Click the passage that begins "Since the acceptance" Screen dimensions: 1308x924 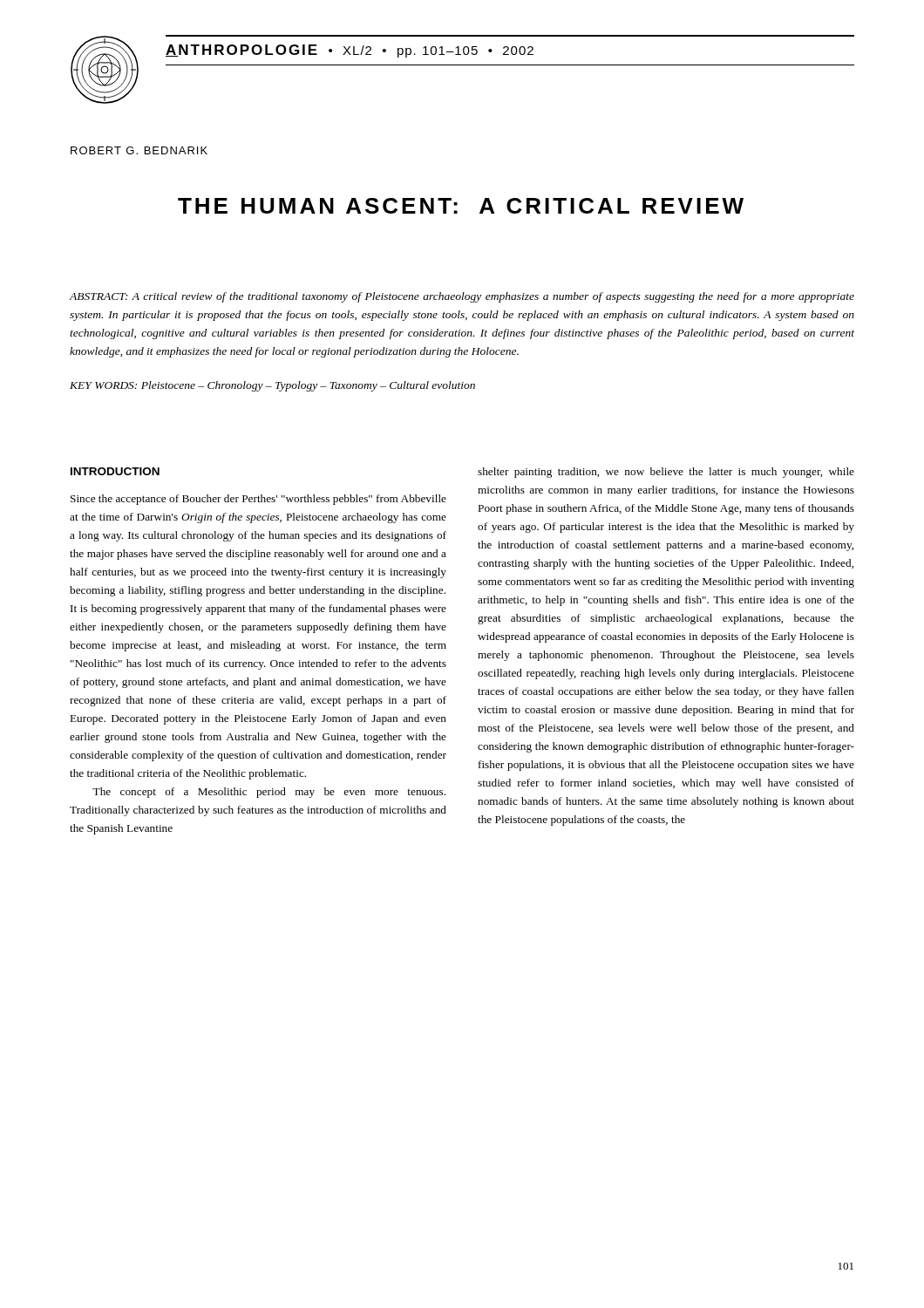point(258,663)
